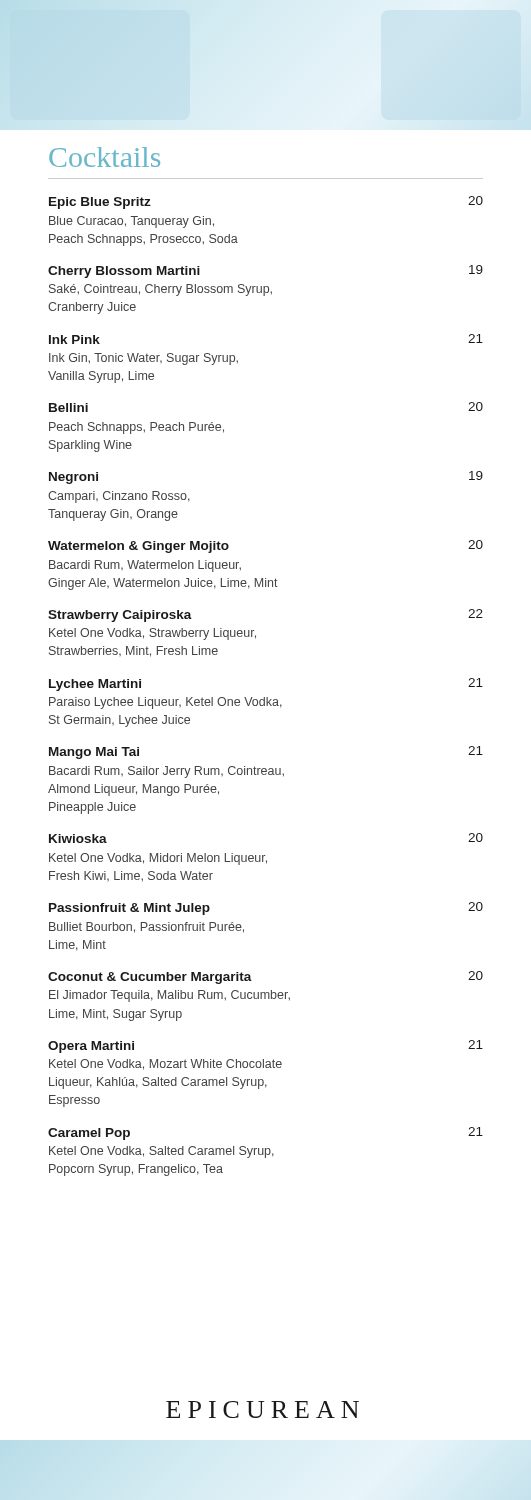Click the passage that begins "Lychee Martini 21 Paraiso Lychee"
Screen dimensions: 1500x531
pyautogui.click(x=266, y=702)
